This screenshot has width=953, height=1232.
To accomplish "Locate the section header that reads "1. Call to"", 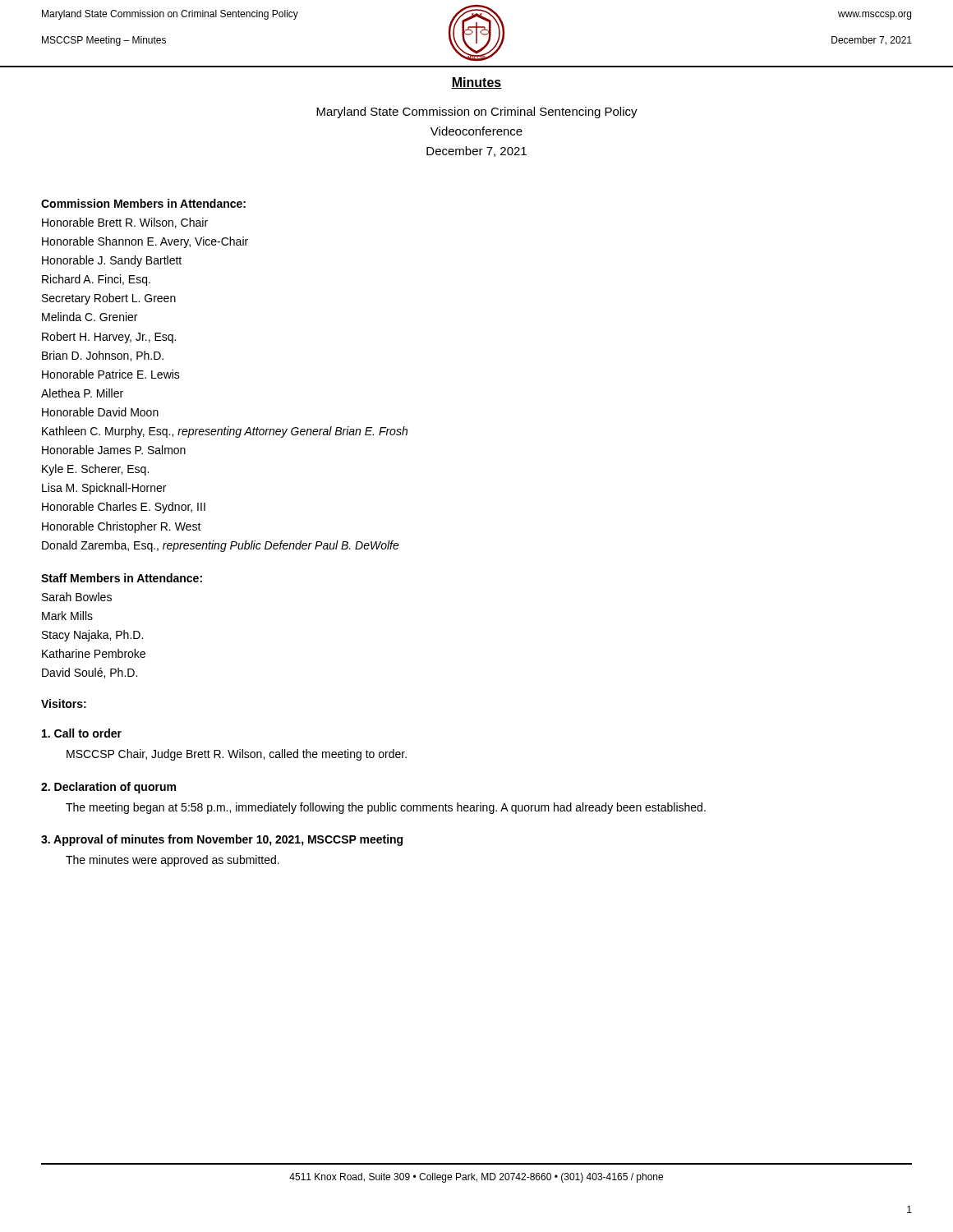I will pos(82,733).
